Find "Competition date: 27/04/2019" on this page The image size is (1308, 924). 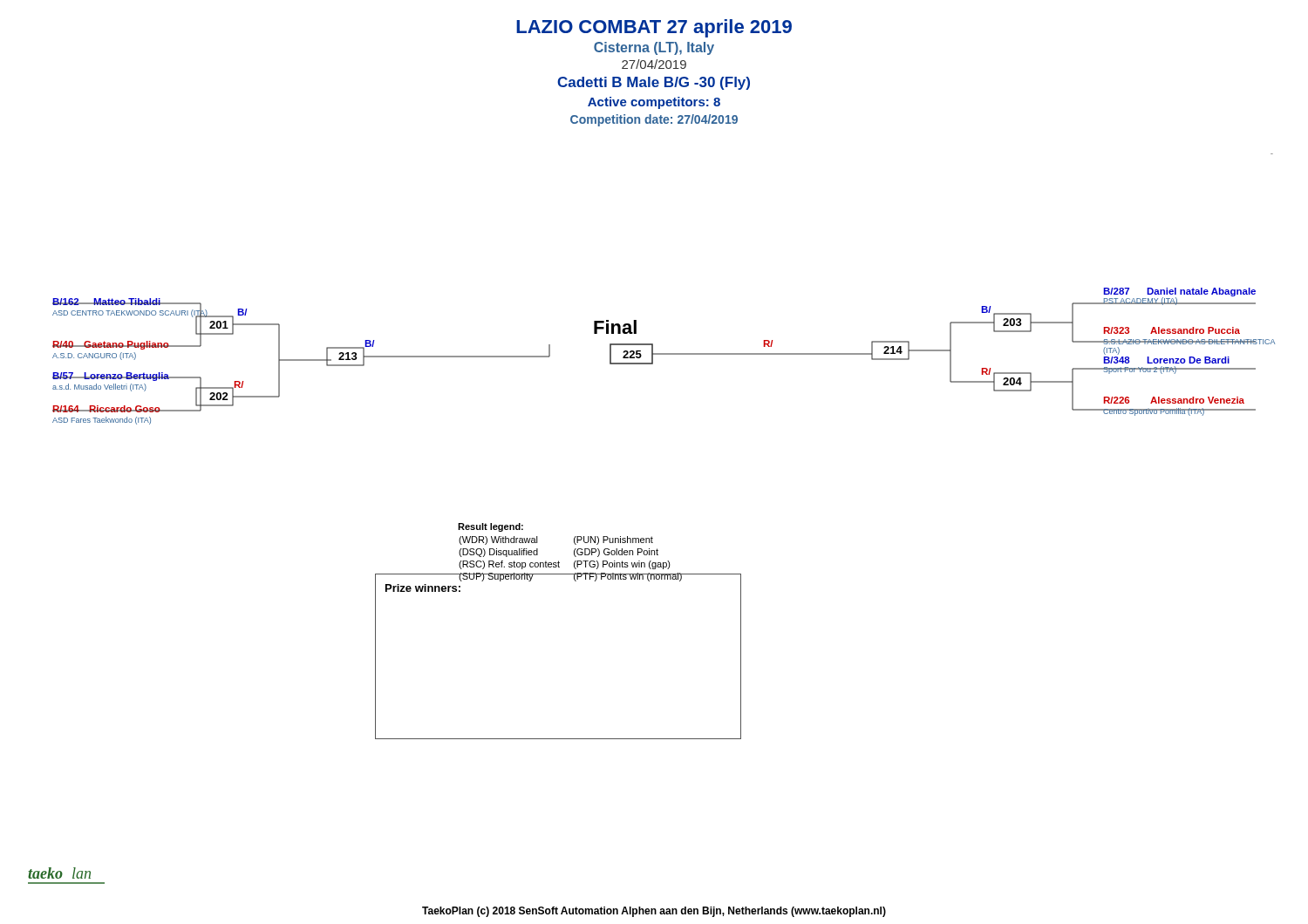pos(654,119)
